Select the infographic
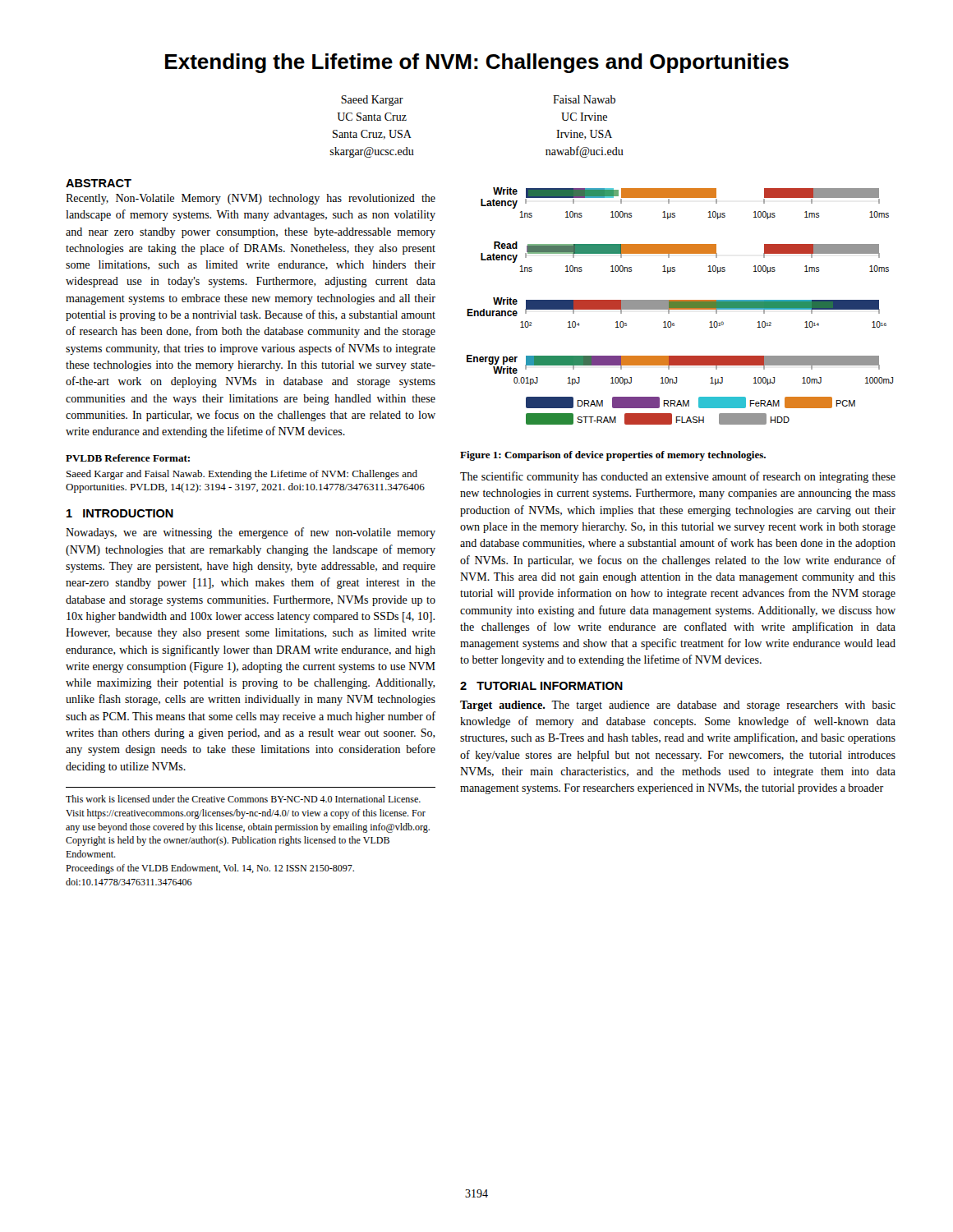 click(678, 308)
